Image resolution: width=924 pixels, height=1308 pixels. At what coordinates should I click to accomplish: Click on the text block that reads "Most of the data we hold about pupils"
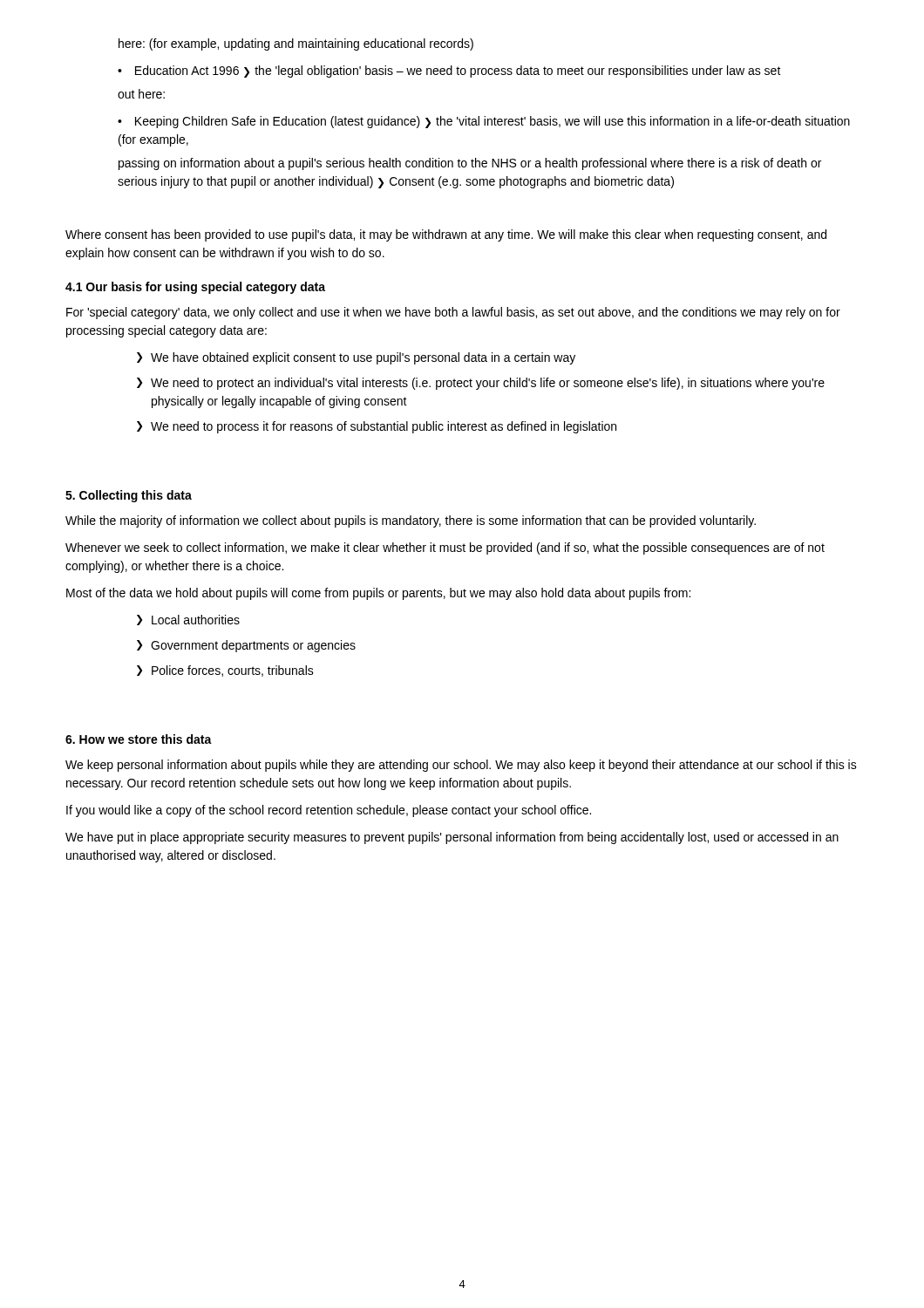[x=378, y=593]
